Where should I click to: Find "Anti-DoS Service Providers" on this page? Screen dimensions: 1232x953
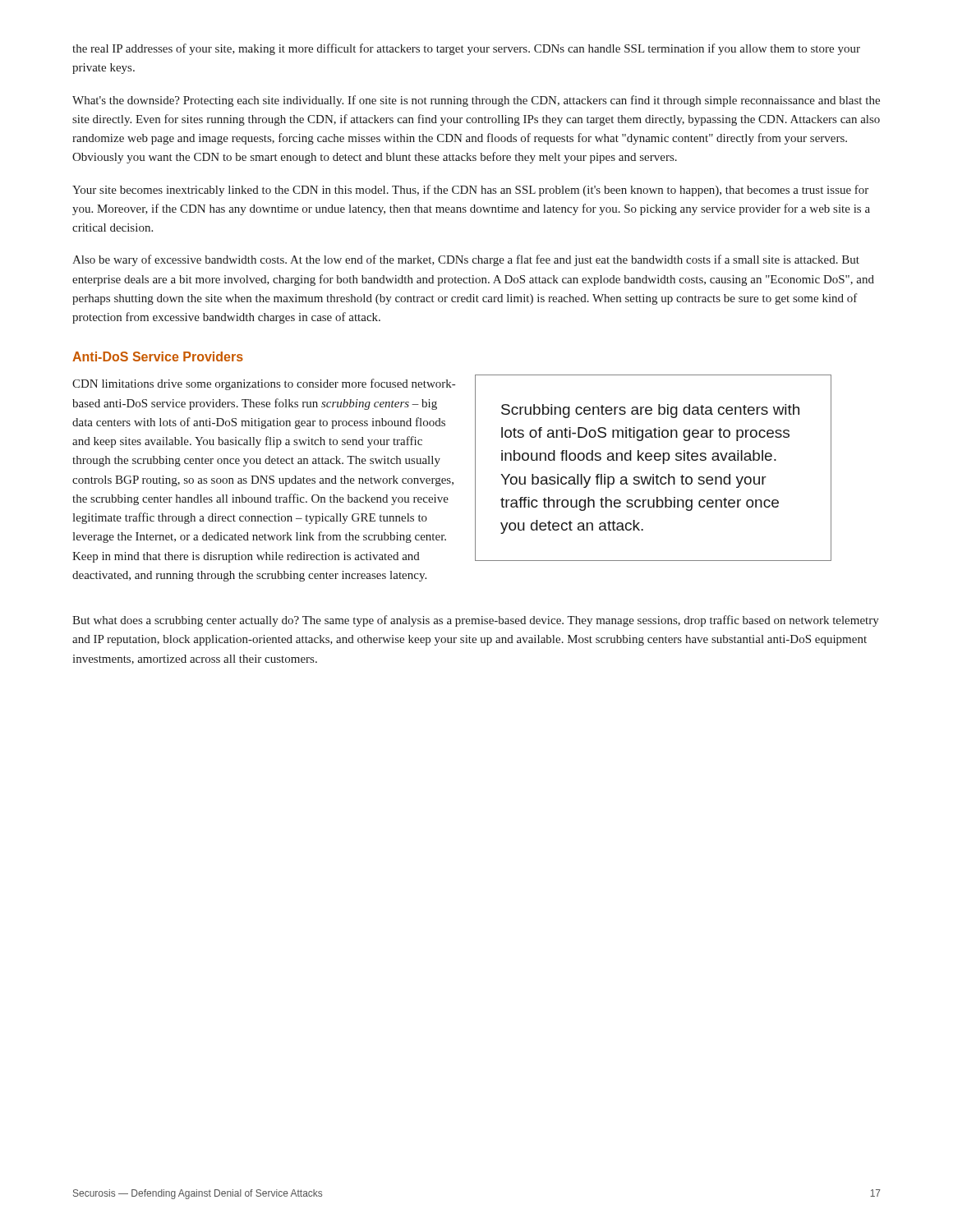158,357
